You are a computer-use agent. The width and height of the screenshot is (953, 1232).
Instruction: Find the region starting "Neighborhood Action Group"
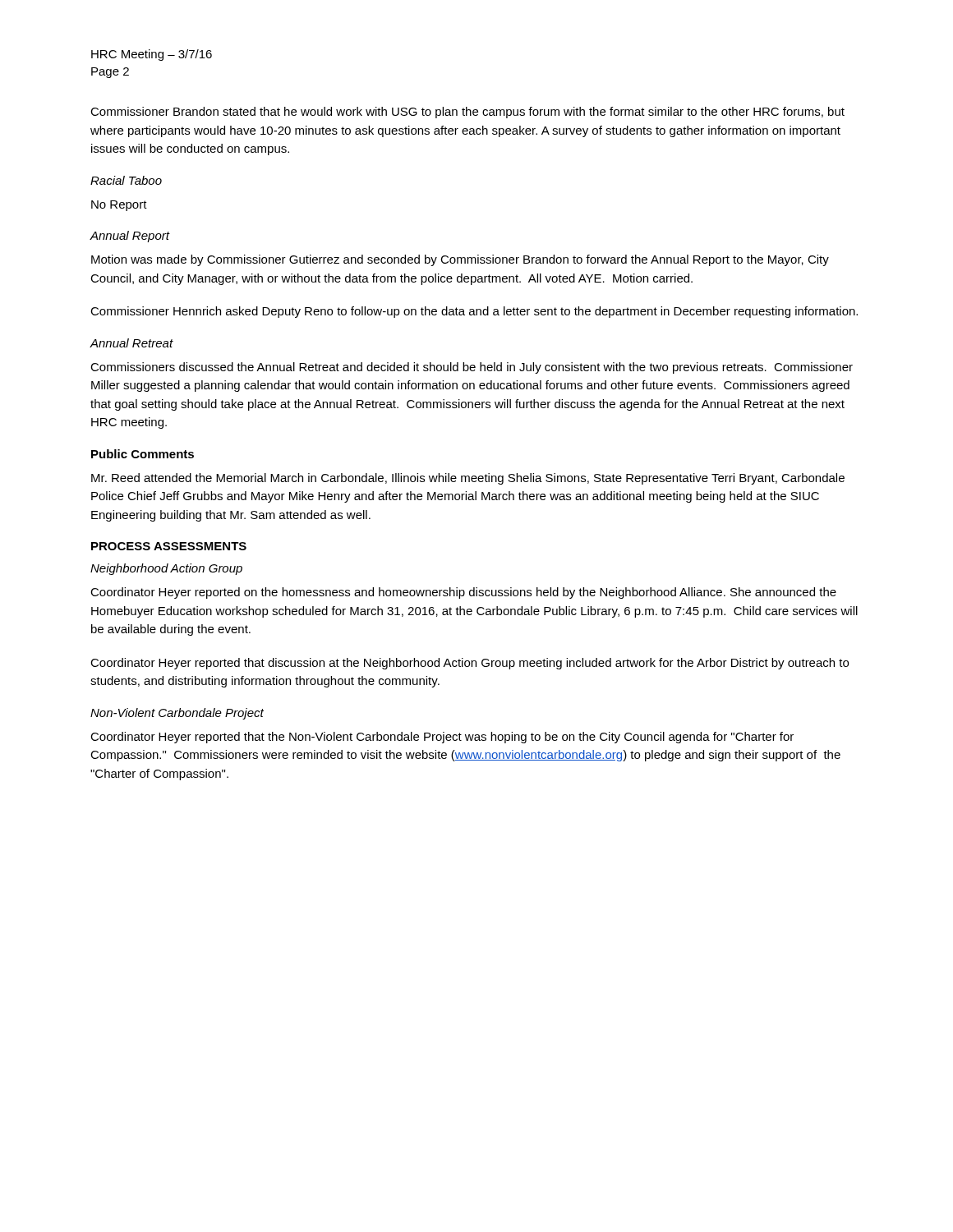point(167,568)
